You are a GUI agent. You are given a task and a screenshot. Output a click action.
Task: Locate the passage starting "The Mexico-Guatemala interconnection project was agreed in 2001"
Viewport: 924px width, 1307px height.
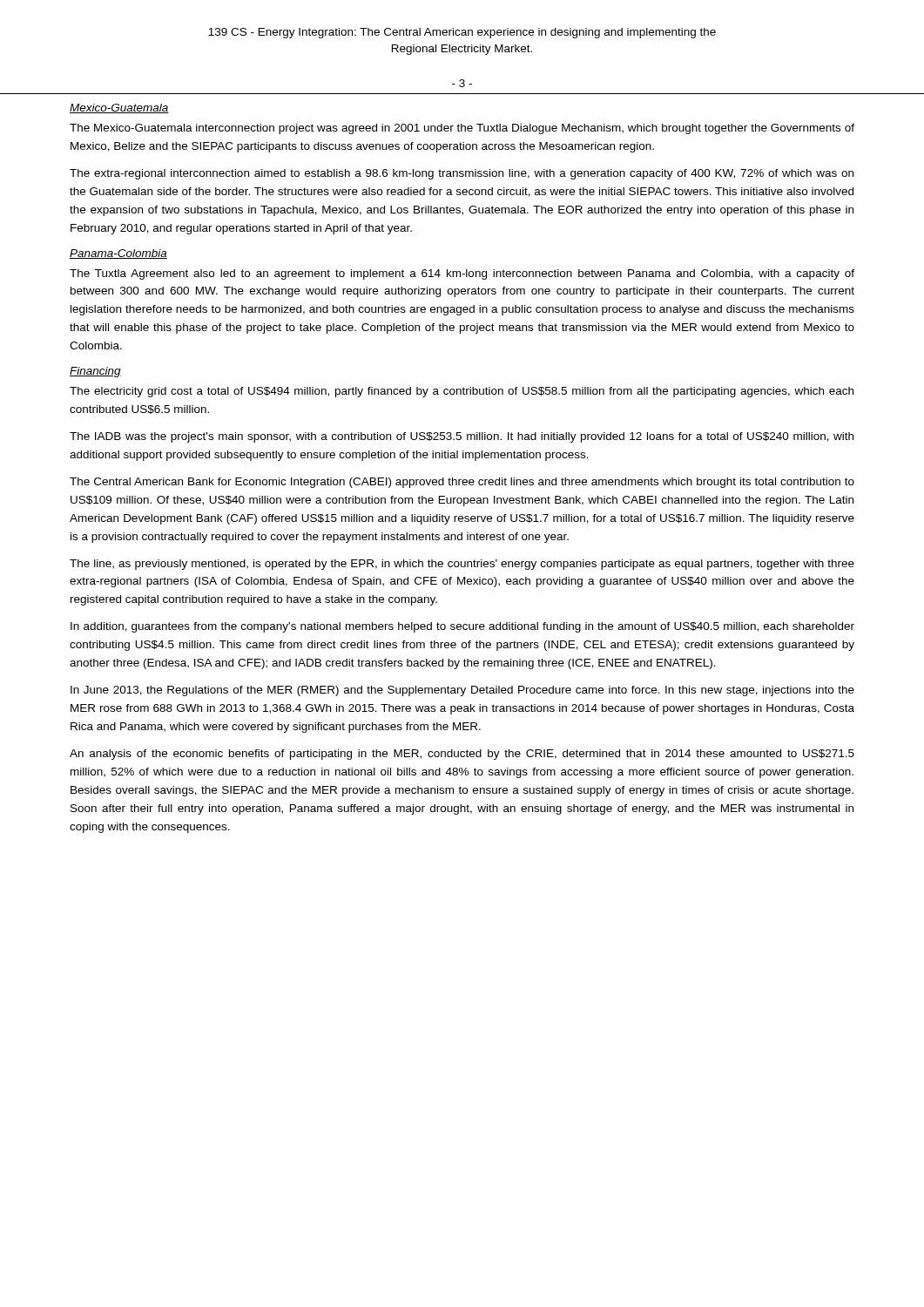[x=462, y=137]
